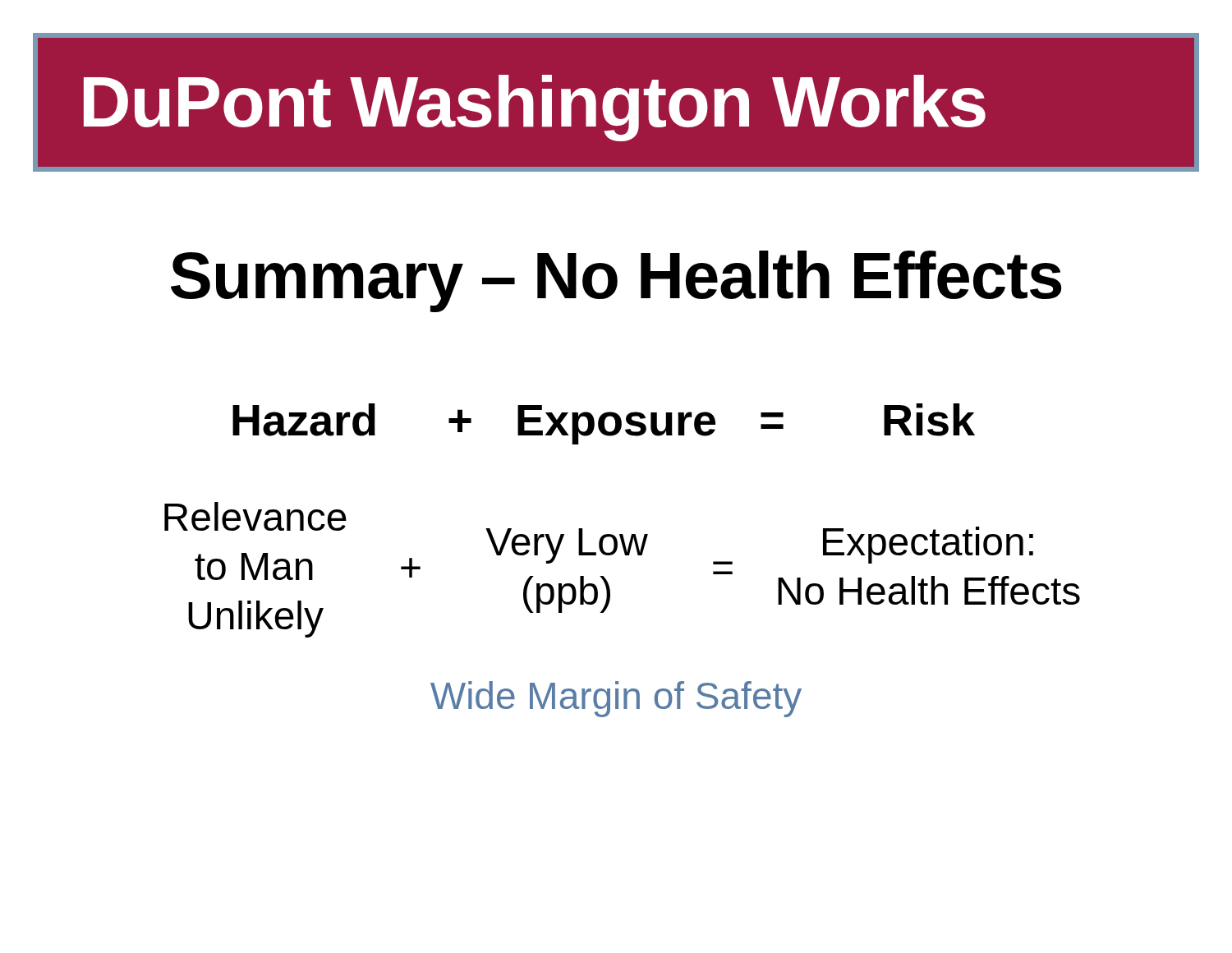This screenshot has height=953, width=1232.
Task: Point to the passage starting "Hazard + Exposure = Risk"
Action: pyautogui.click(x=616, y=420)
